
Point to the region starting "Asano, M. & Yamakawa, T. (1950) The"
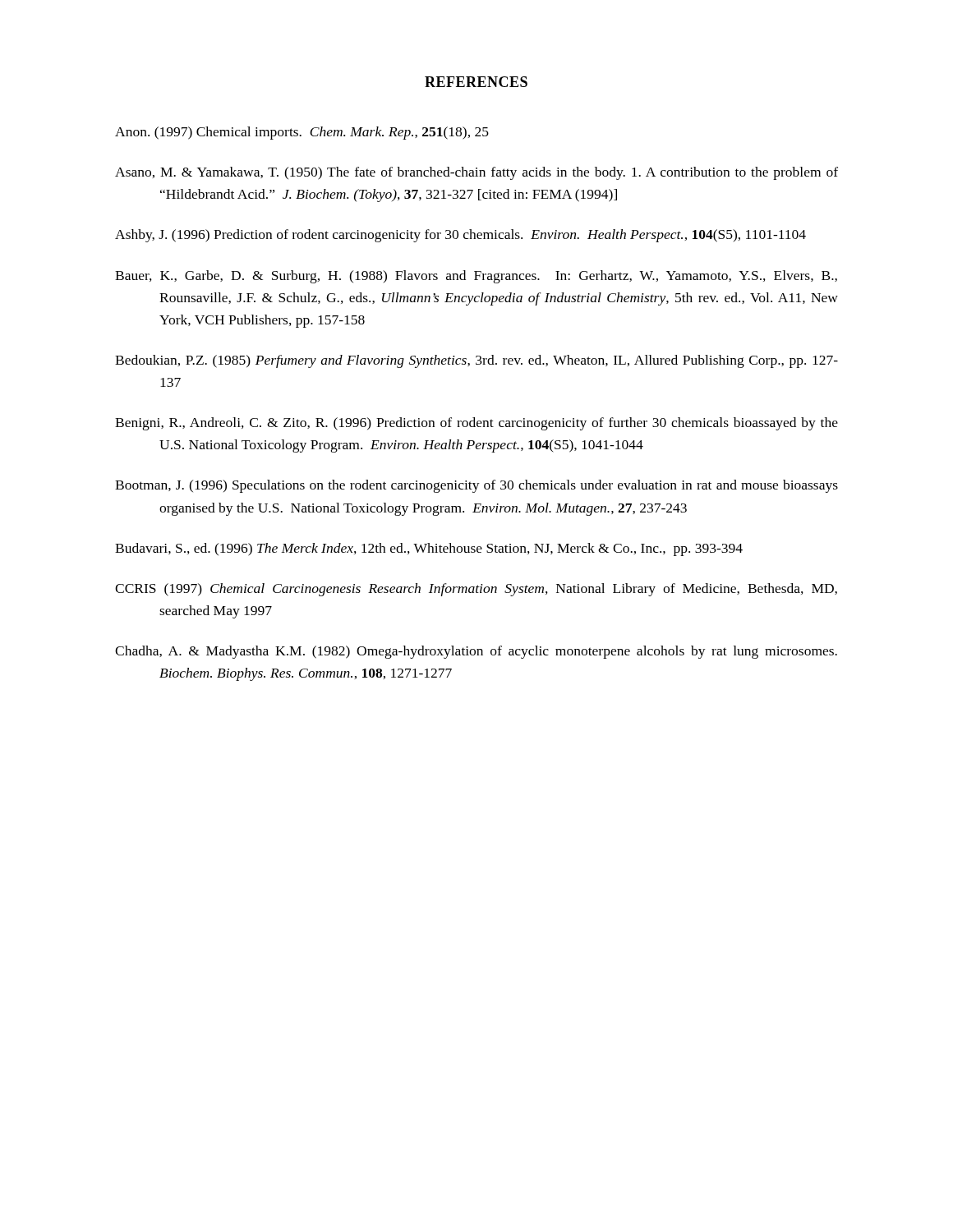[476, 183]
